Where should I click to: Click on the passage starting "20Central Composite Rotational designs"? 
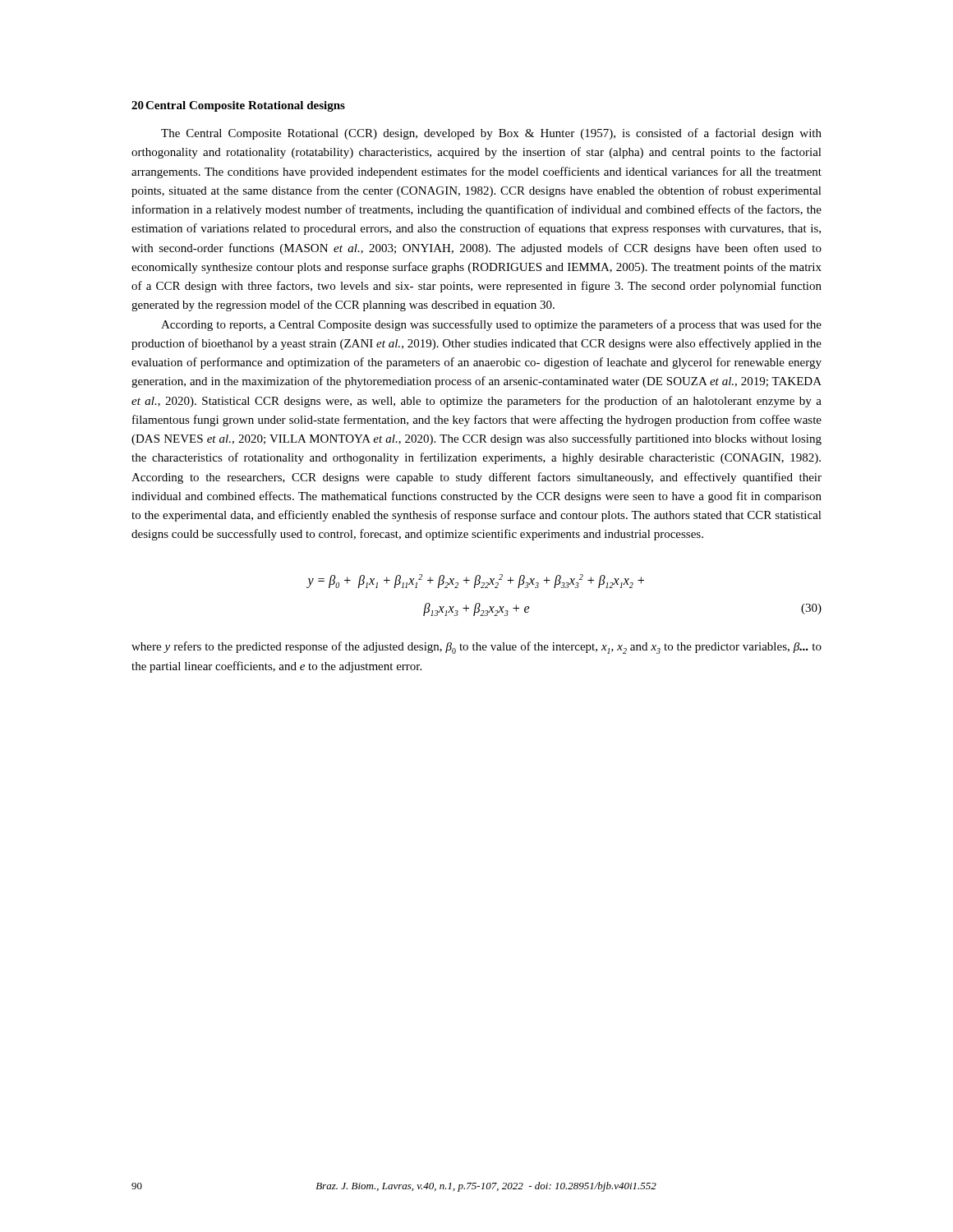coord(238,105)
